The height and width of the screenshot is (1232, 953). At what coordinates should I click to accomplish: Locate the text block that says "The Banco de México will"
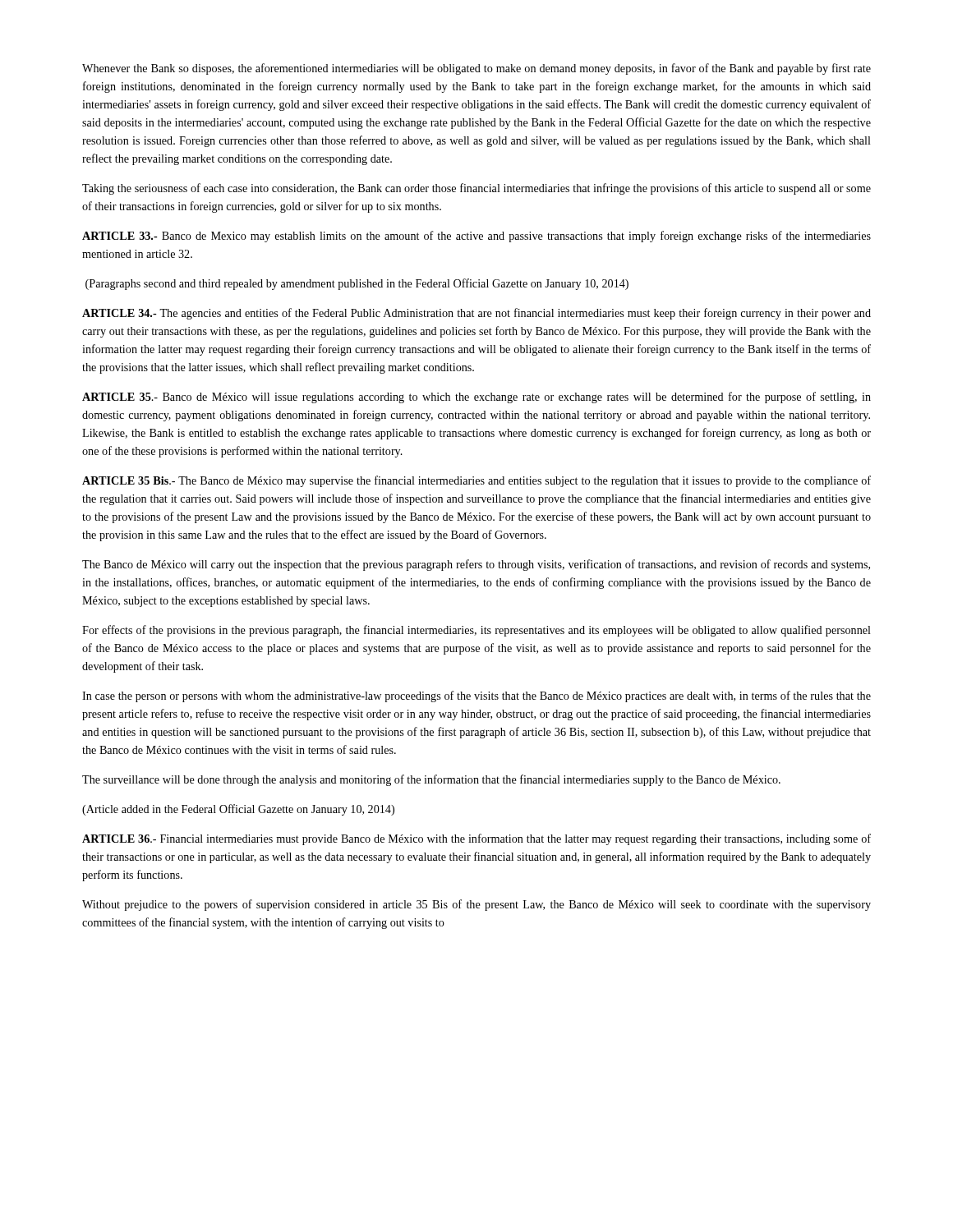[476, 582]
